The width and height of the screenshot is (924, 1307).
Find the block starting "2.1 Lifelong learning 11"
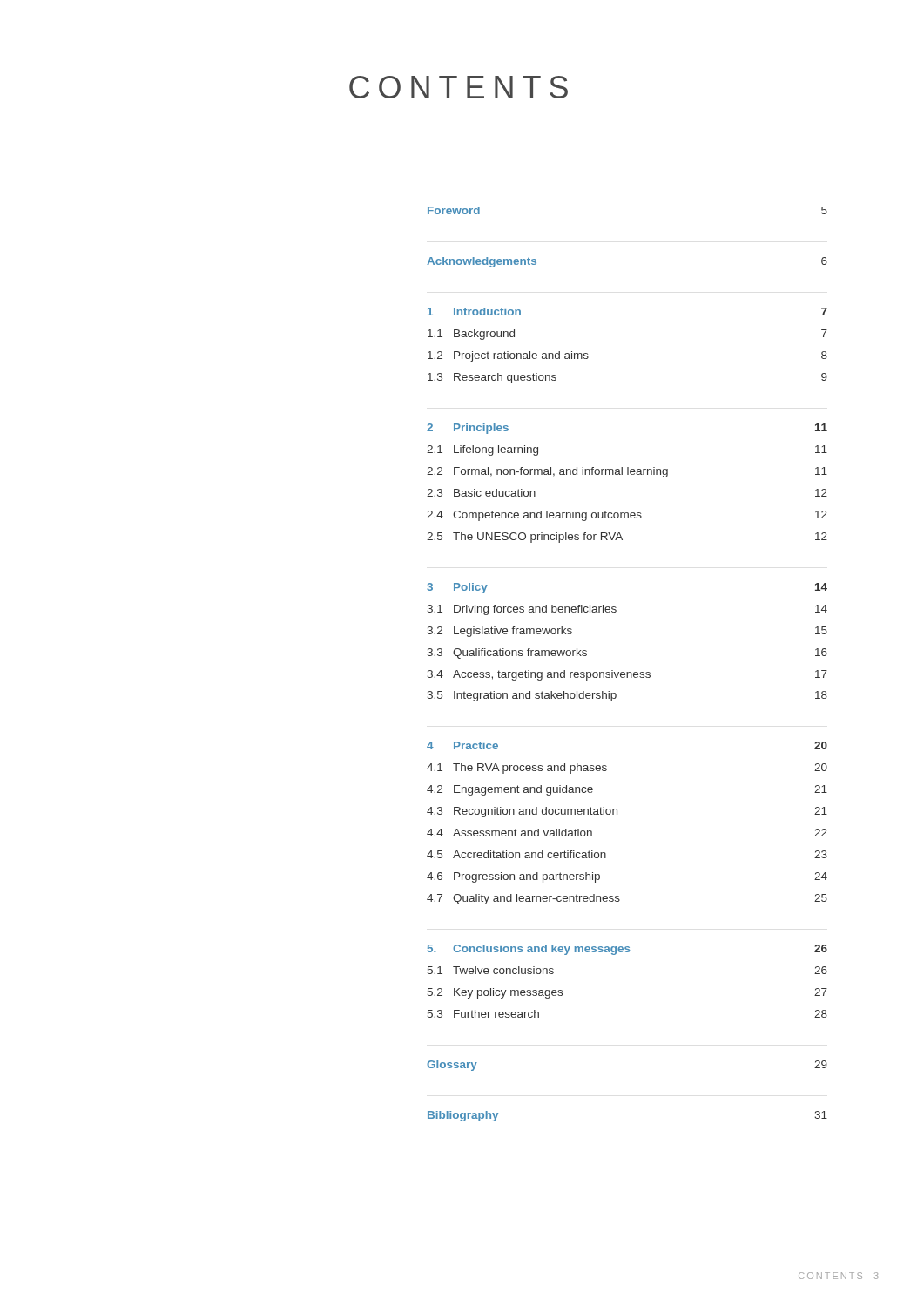tap(499, 450)
